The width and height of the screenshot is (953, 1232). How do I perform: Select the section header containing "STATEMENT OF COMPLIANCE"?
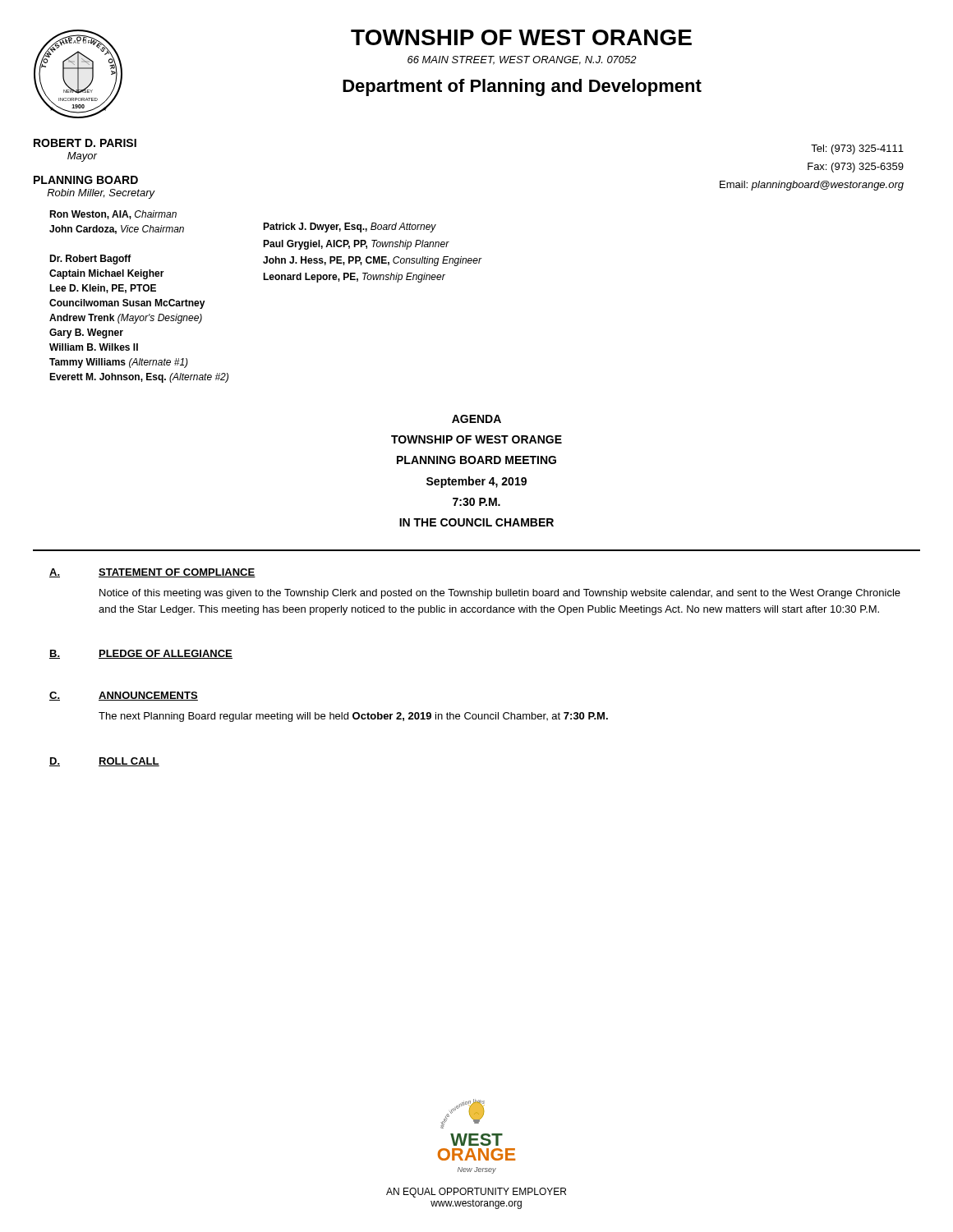pyautogui.click(x=177, y=572)
